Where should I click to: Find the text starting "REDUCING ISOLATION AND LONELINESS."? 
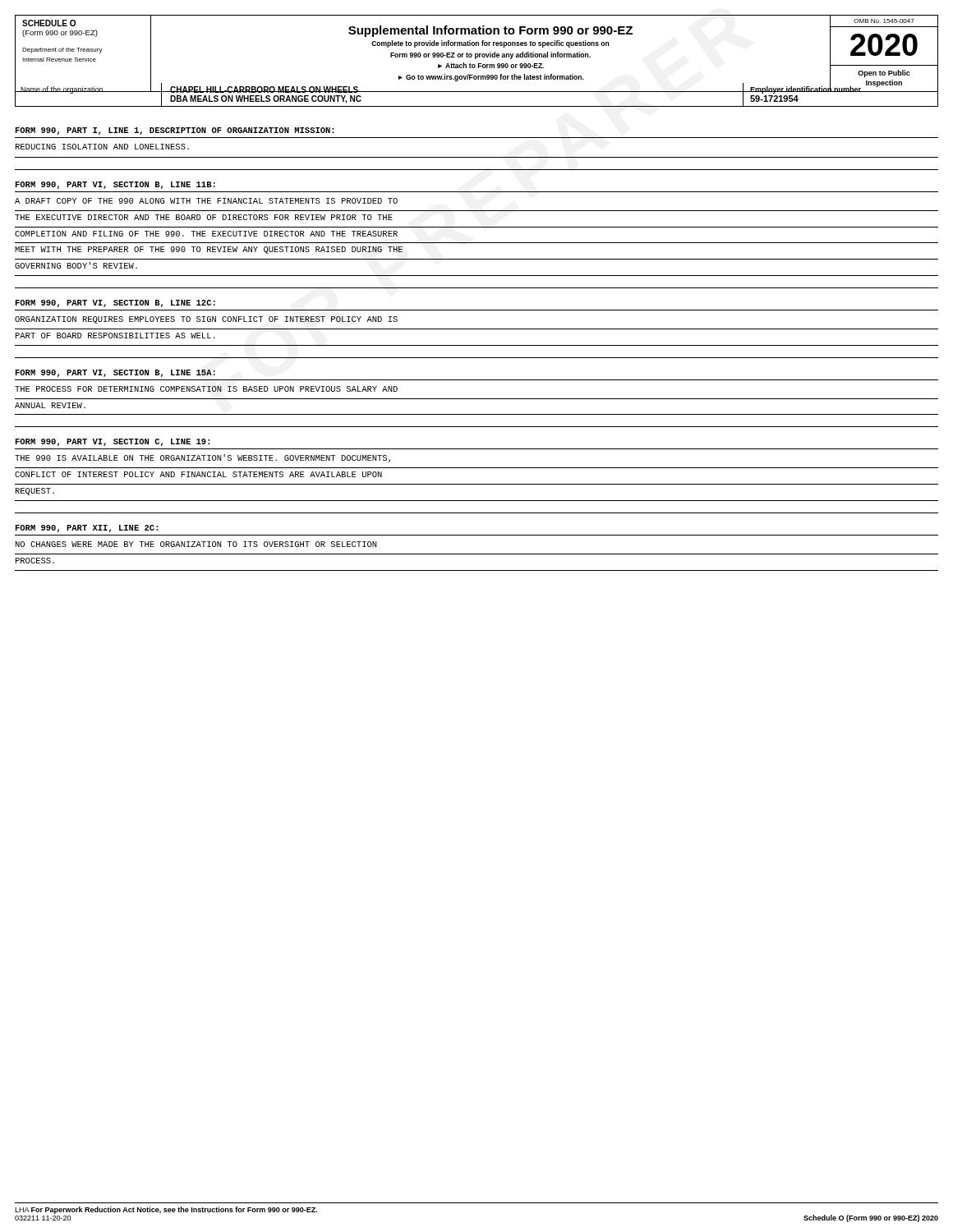pos(103,147)
